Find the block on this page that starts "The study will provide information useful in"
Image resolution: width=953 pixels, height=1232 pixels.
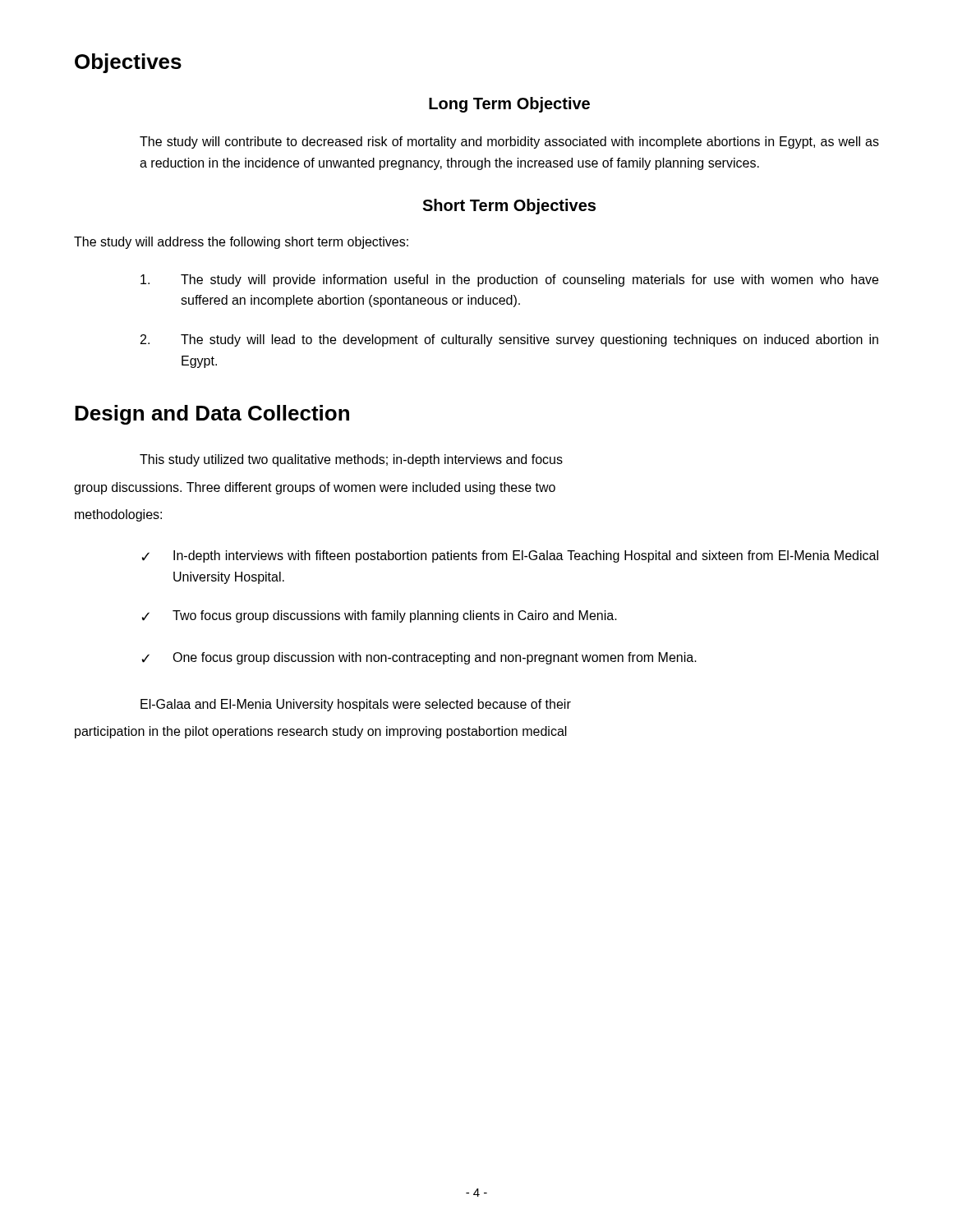pos(509,290)
